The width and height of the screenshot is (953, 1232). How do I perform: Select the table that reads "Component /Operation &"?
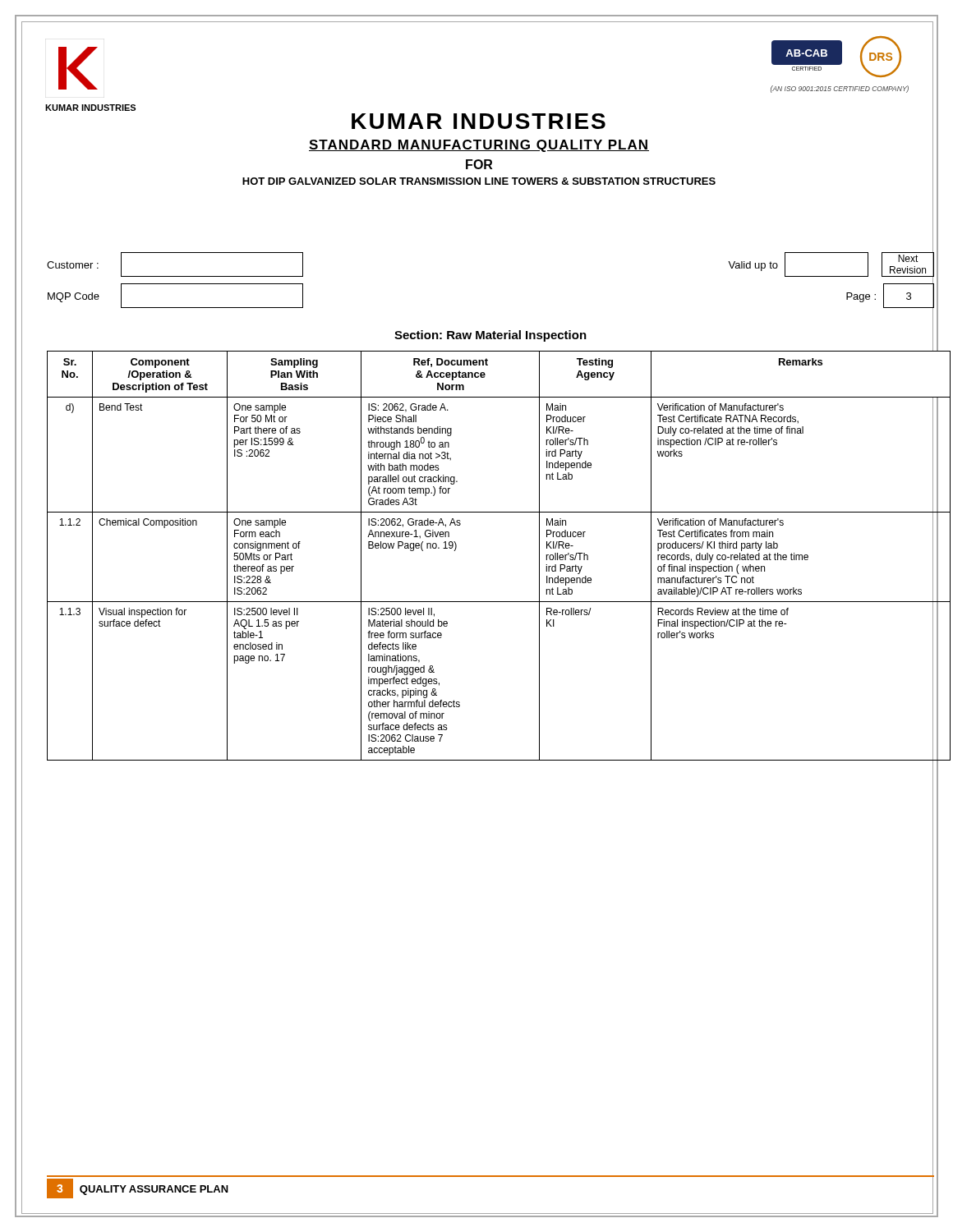coord(499,556)
